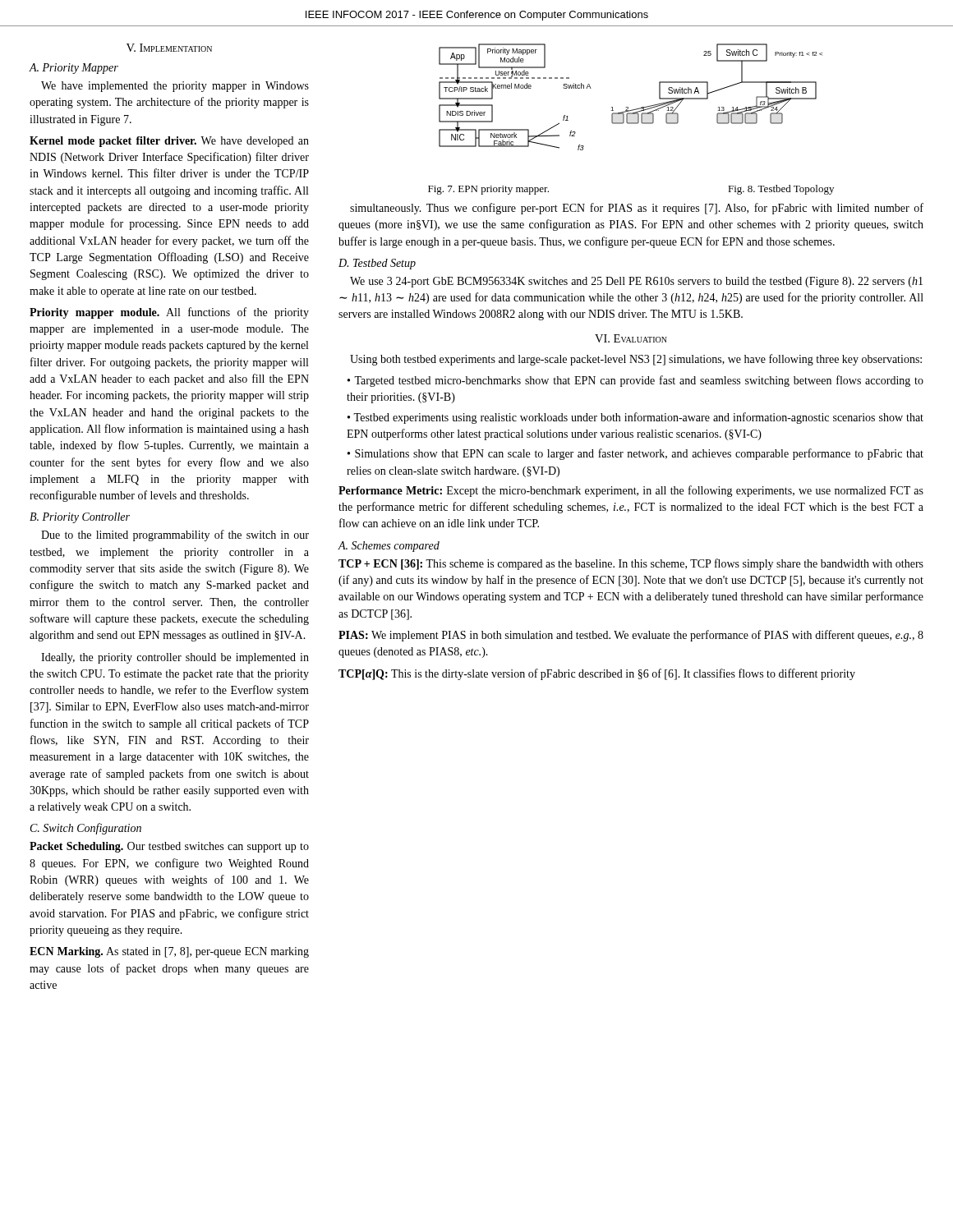
Task: Click the passage that begins "We use 3 24-port"
Action: pos(631,298)
